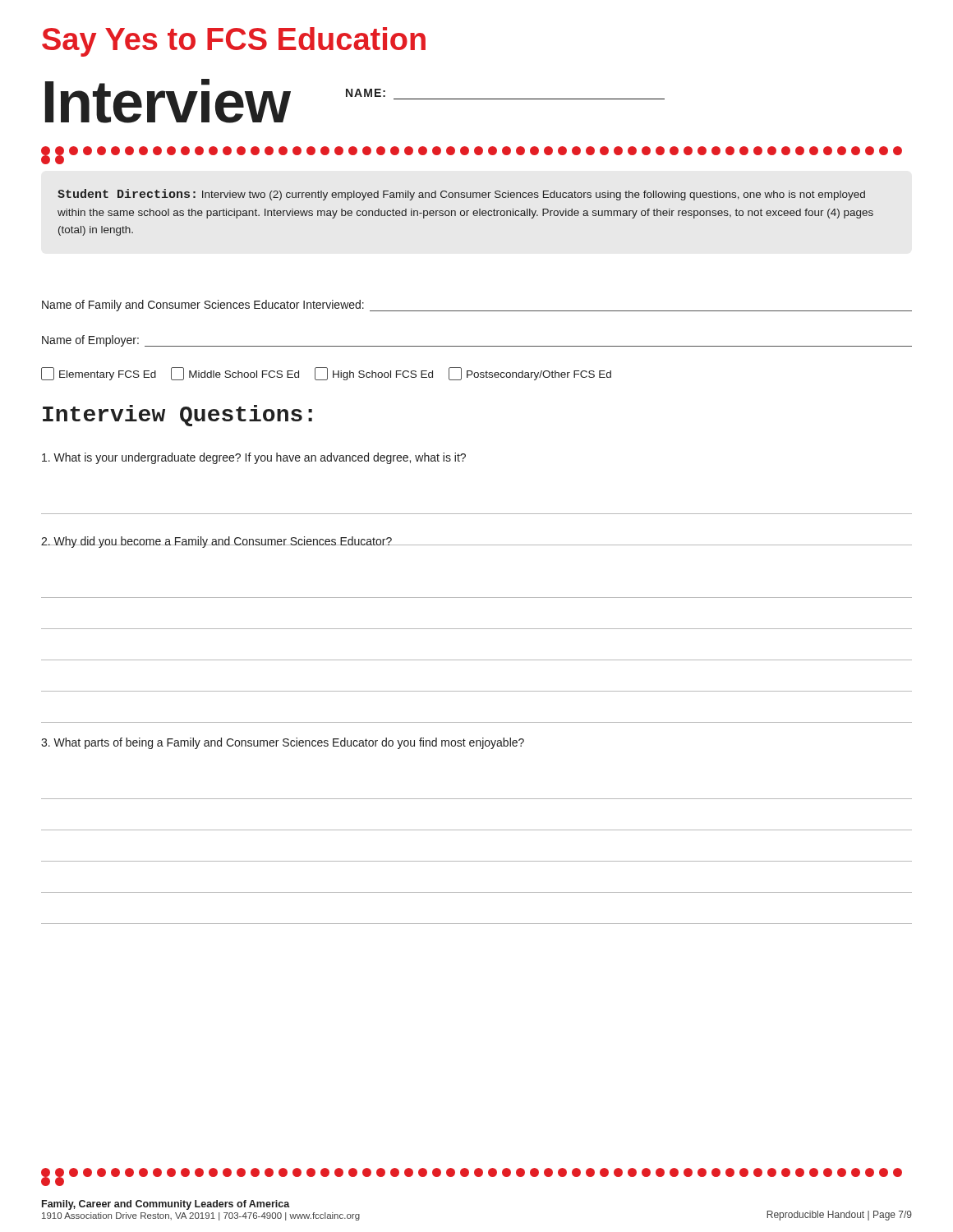Viewport: 953px width, 1232px height.
Task: Find the block on this page that starts "2. Why did you become"
Action: pos(217,541)
